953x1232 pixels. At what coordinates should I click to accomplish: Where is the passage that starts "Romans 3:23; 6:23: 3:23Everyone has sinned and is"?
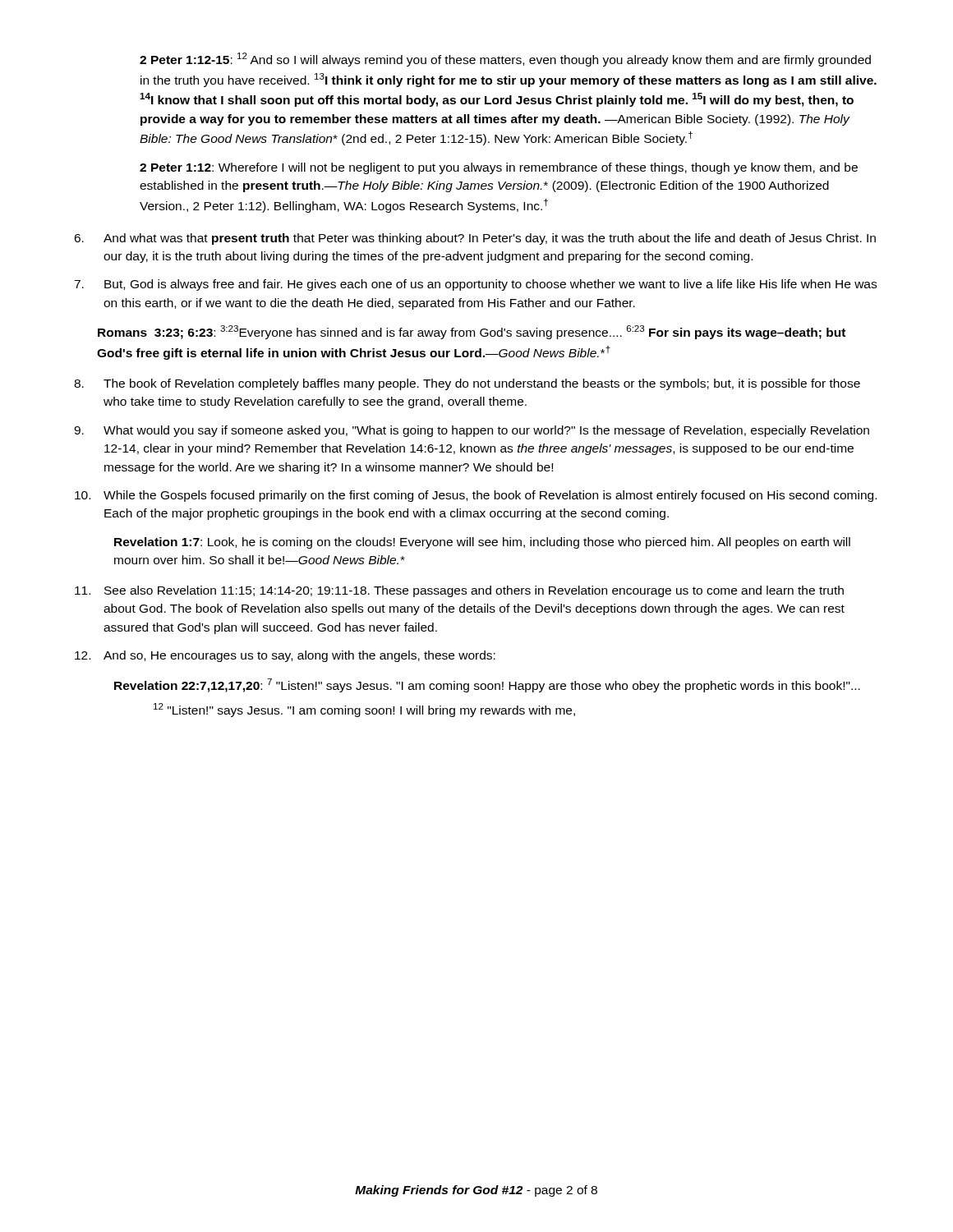click(x=488, y=342)
